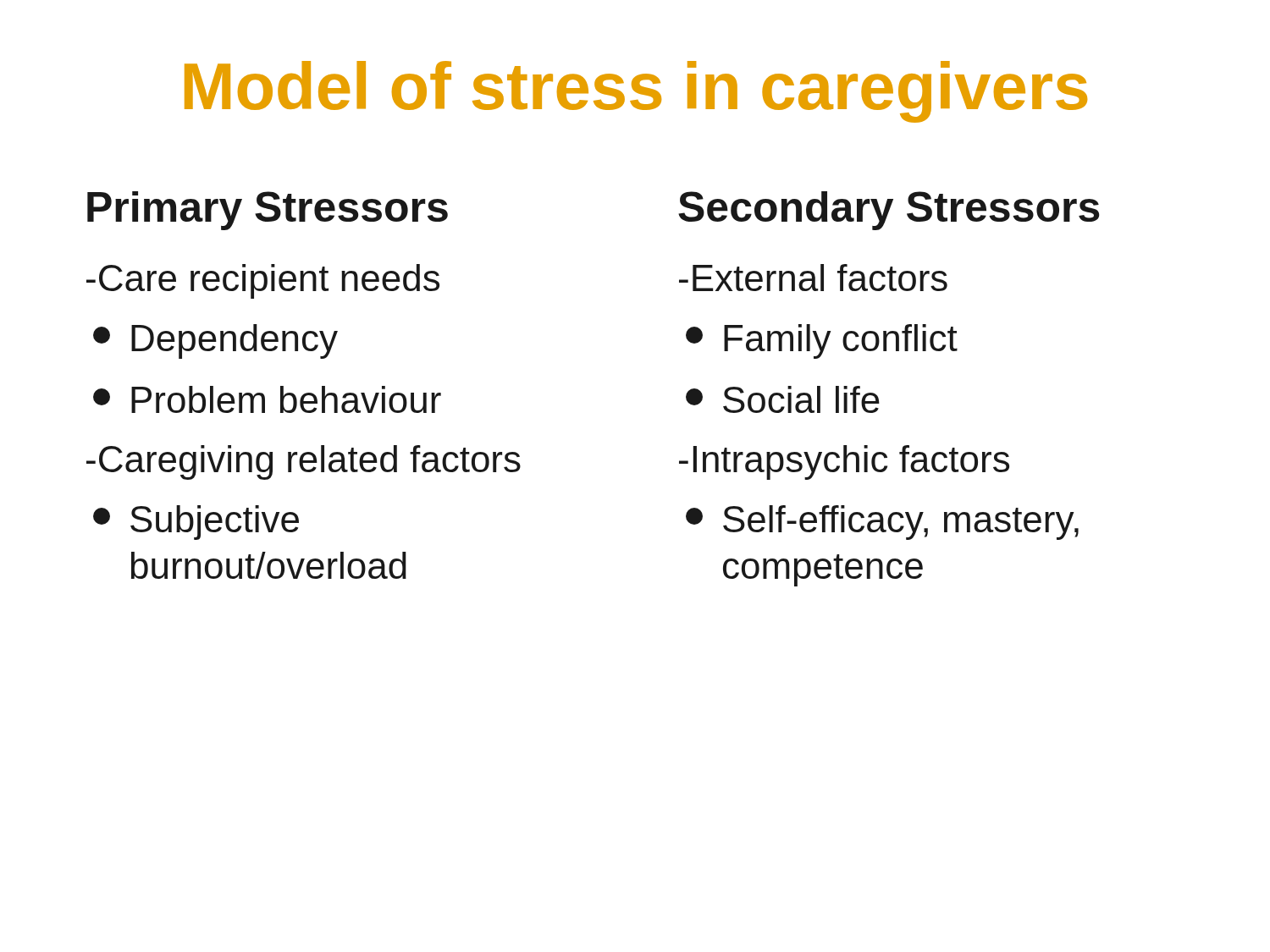
Task: Find the passage starting "Primary Stressors"
Action: click(x=347, y=207)
